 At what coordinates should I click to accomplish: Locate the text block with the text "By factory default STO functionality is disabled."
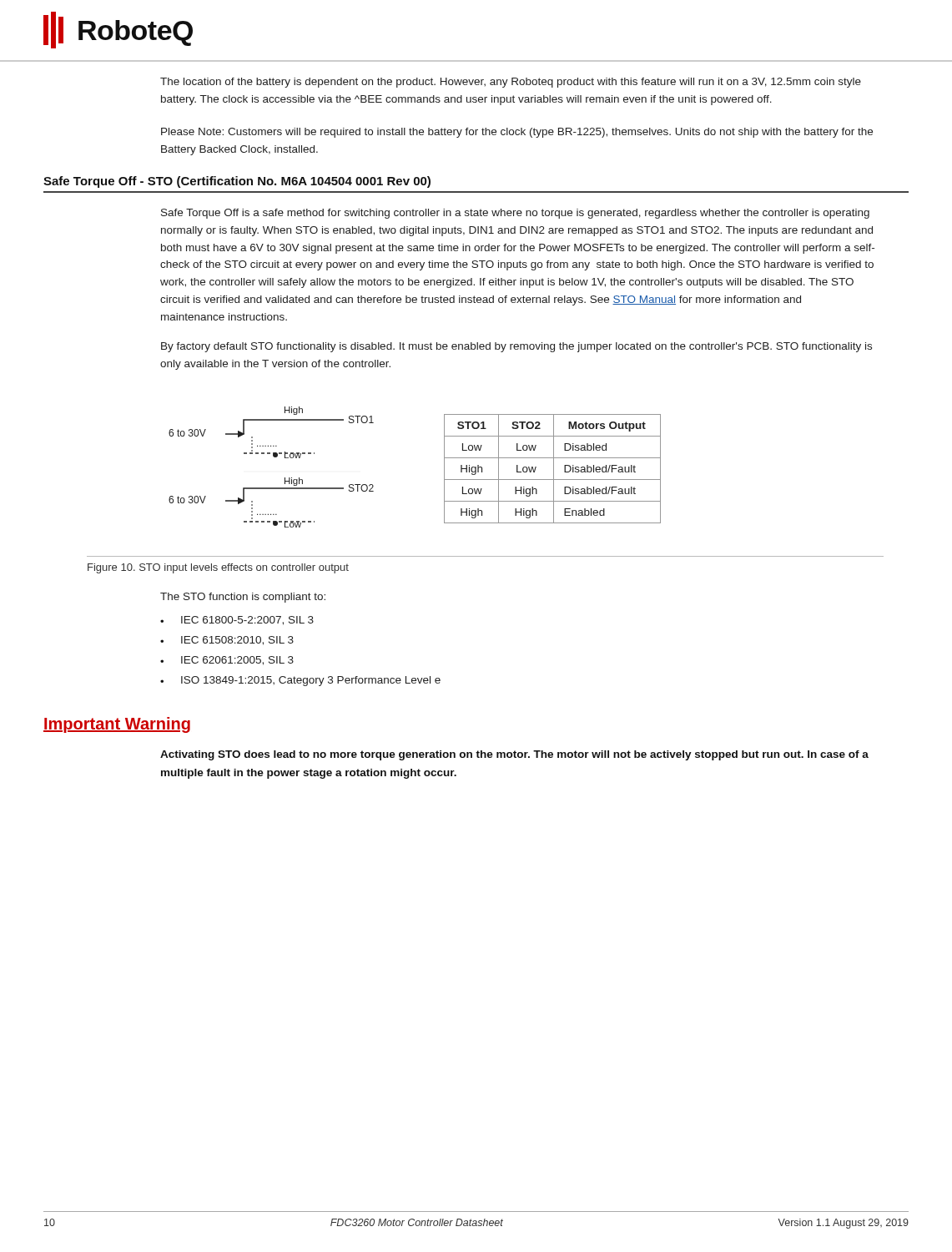point(516,355)
